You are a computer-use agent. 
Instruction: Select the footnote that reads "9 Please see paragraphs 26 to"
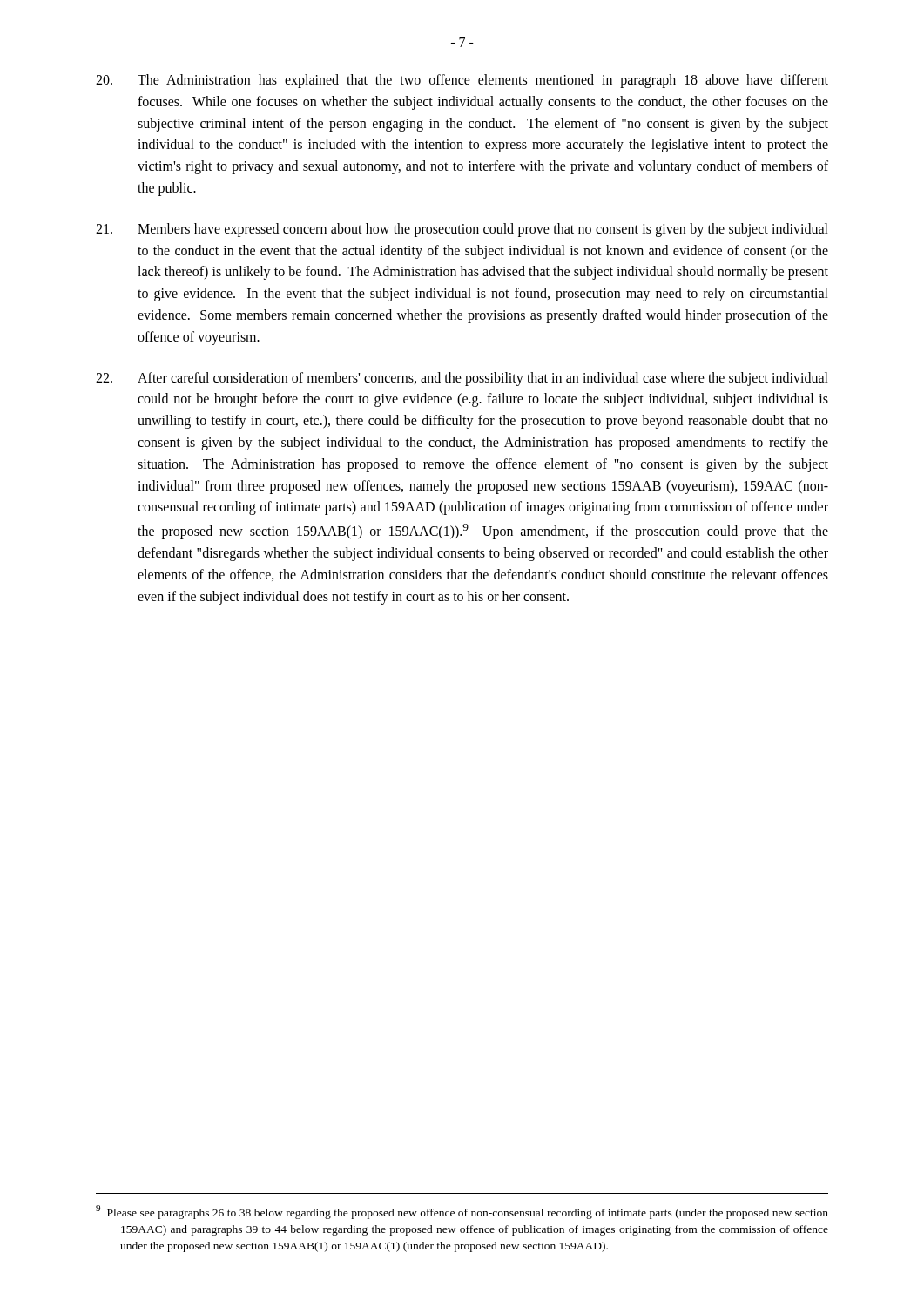tap(462, 1227)
